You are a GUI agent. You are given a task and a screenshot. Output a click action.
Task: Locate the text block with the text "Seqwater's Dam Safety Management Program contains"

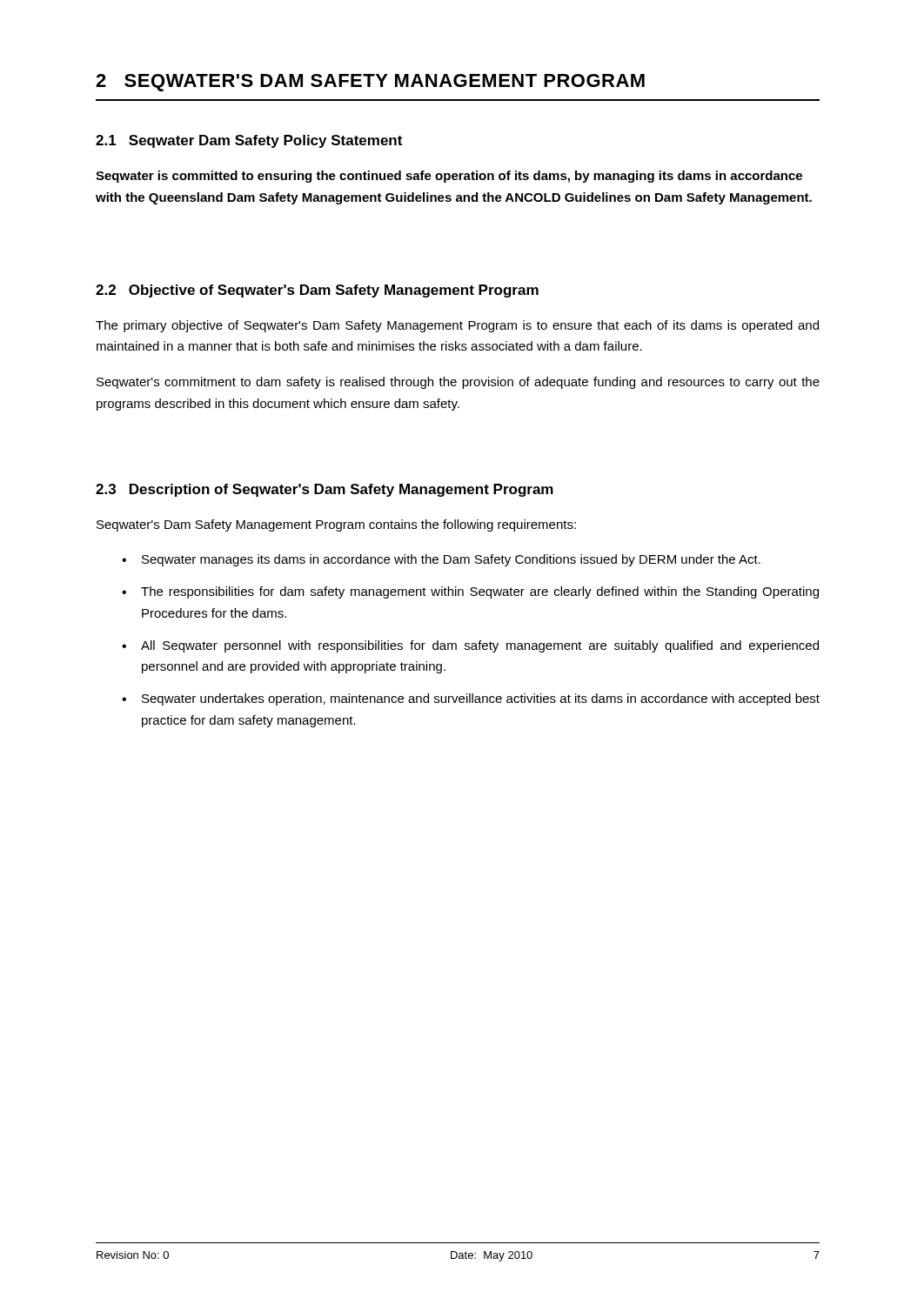(x=336, y=524)
